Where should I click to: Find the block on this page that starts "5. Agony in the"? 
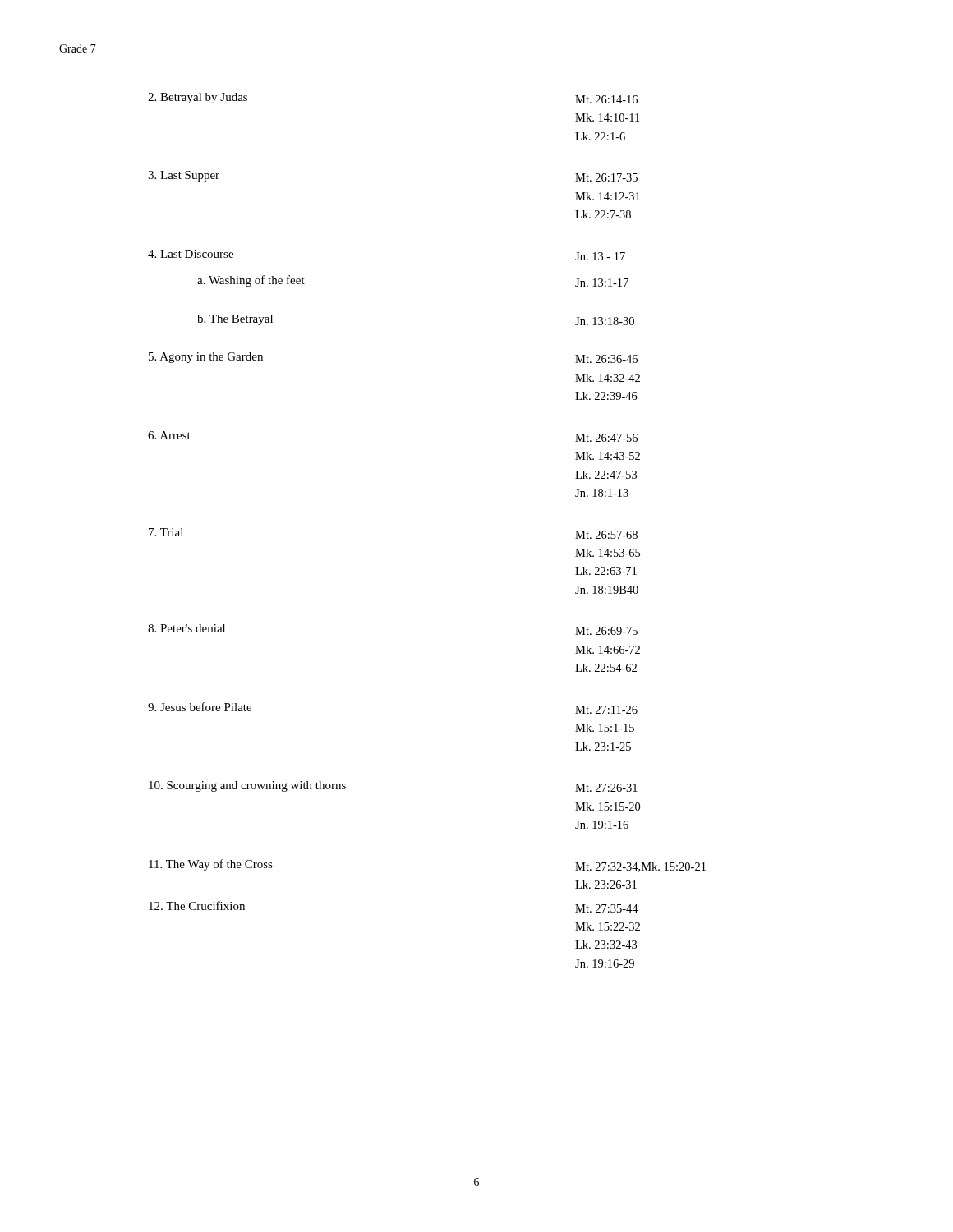201,358
